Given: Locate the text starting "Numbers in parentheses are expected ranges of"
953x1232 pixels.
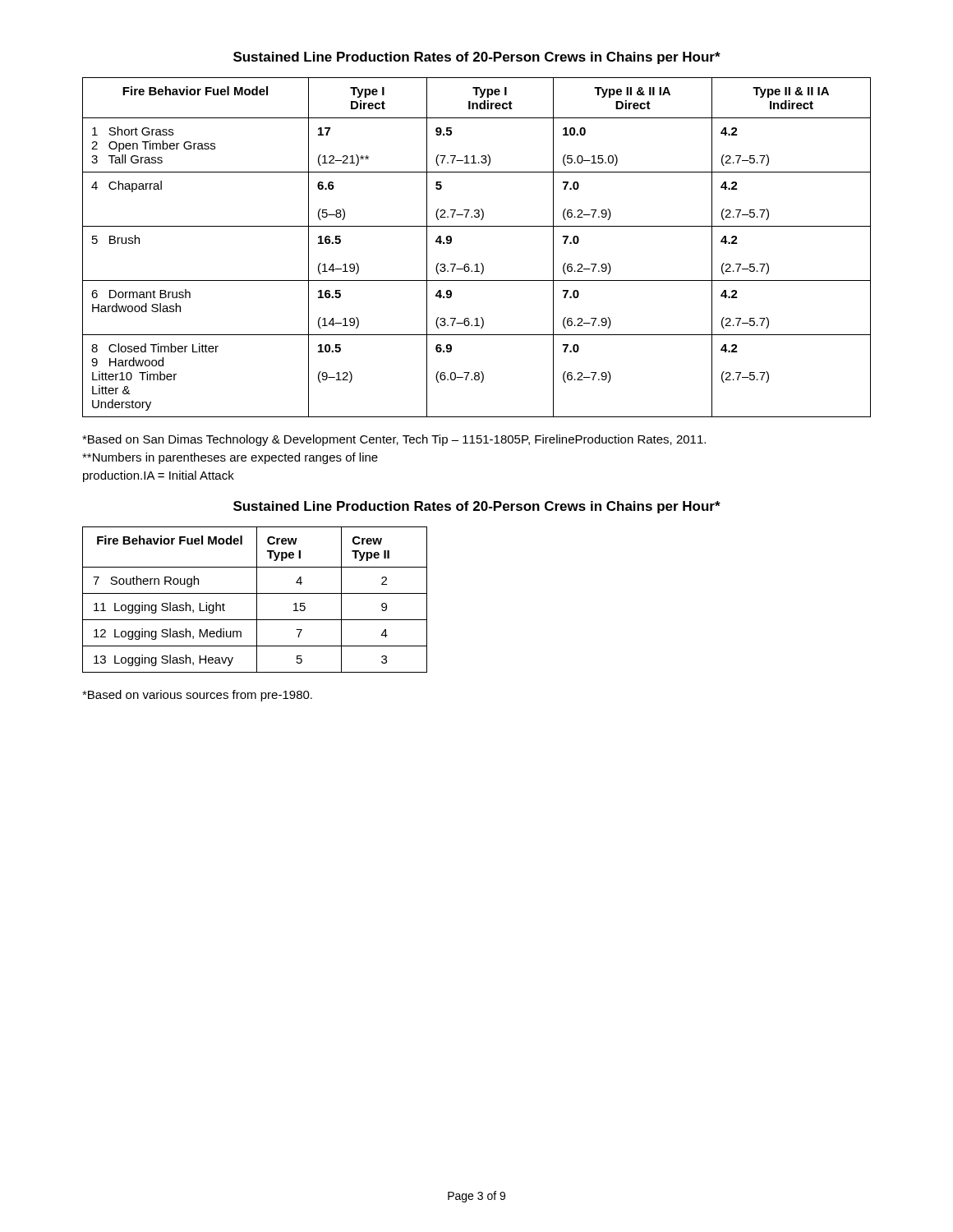Looking at the screenshot, I should point(230,457).
